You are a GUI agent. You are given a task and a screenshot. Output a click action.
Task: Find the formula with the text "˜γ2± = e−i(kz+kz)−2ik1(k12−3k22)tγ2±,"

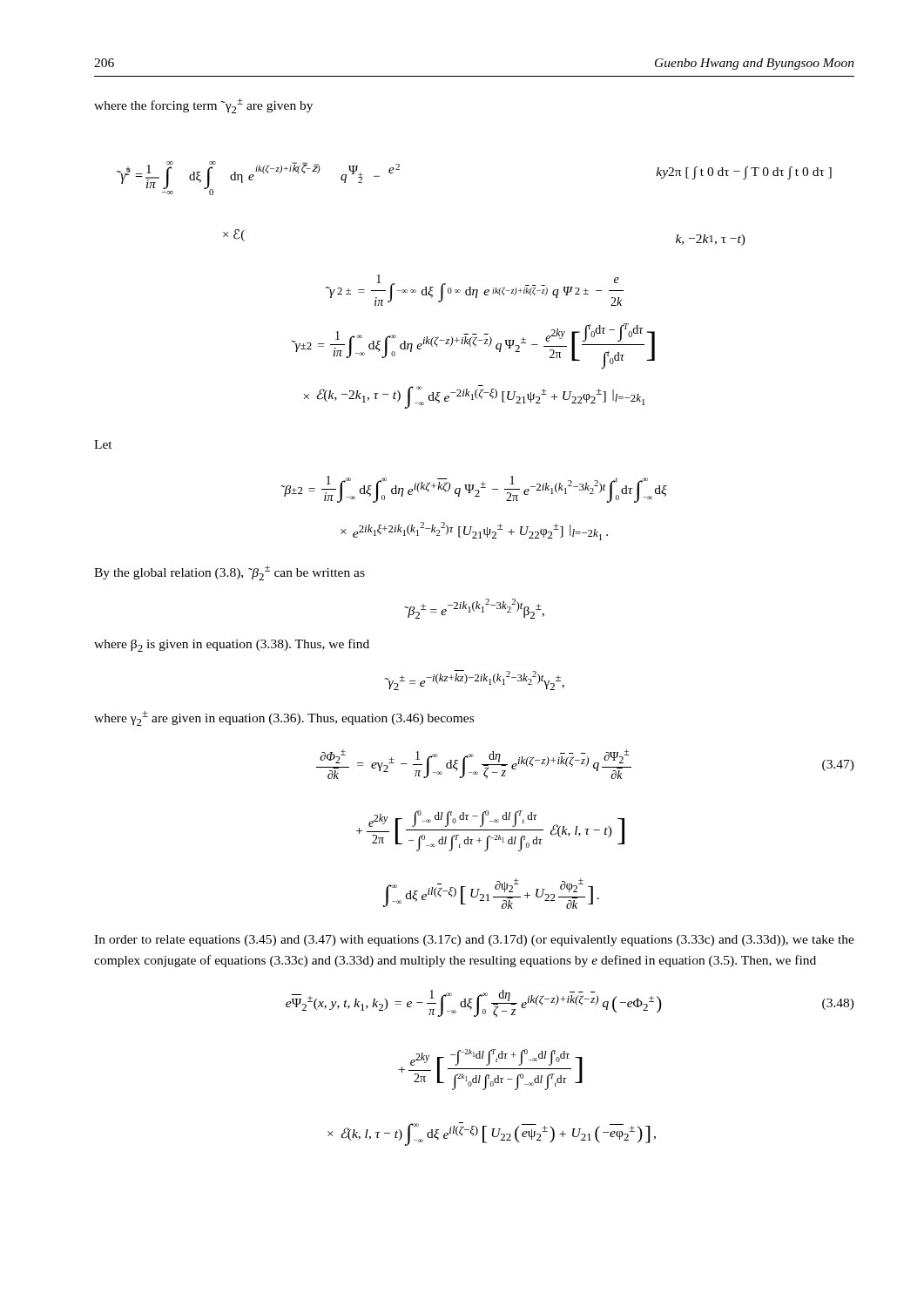pyautogui.click(x=474, y=680)
